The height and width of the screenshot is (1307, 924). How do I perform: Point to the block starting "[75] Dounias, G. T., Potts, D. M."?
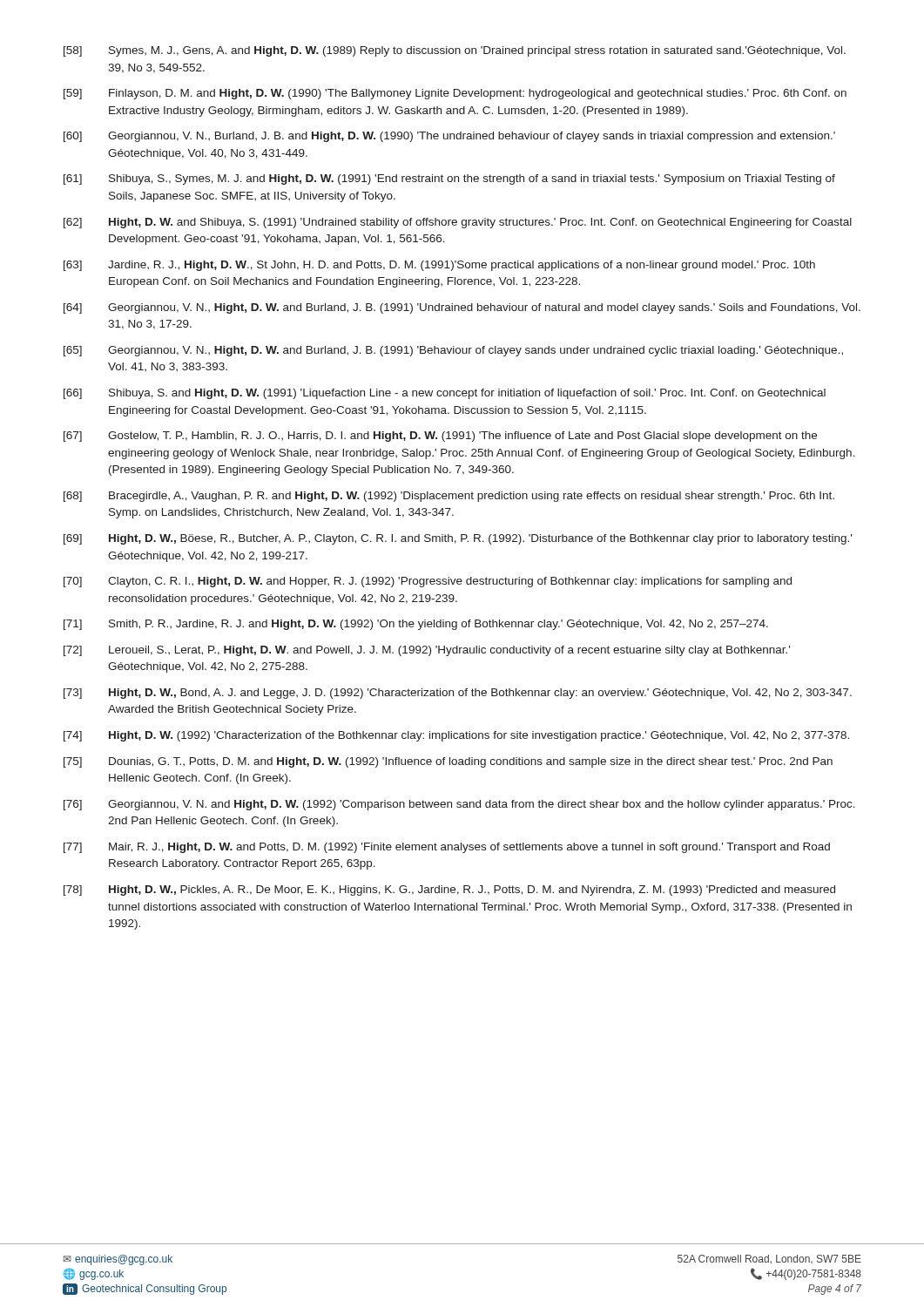click(x=462, y=769)
